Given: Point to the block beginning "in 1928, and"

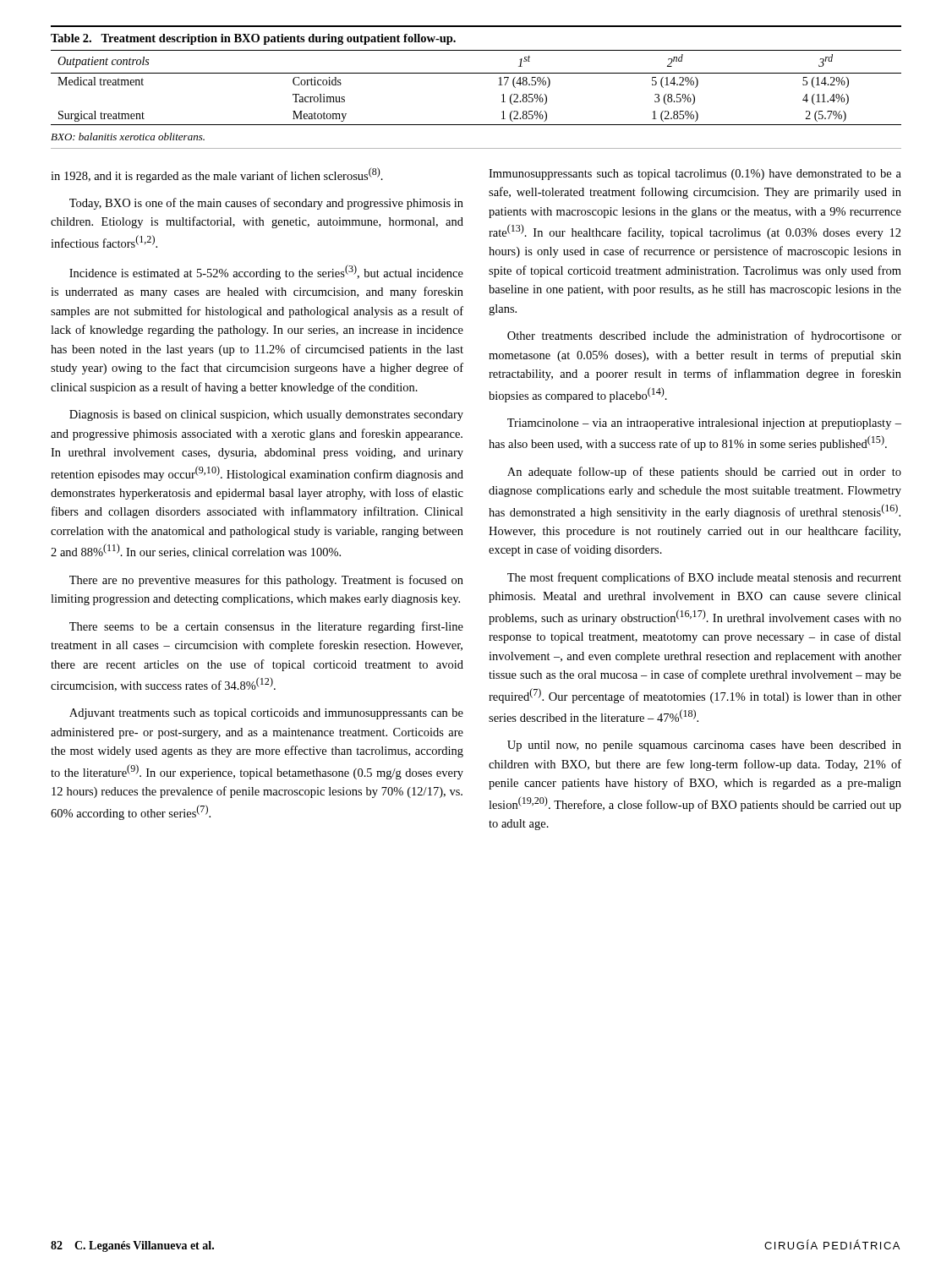Looking at the screenshot, I should pyautogui.click(x=257, y=493).
